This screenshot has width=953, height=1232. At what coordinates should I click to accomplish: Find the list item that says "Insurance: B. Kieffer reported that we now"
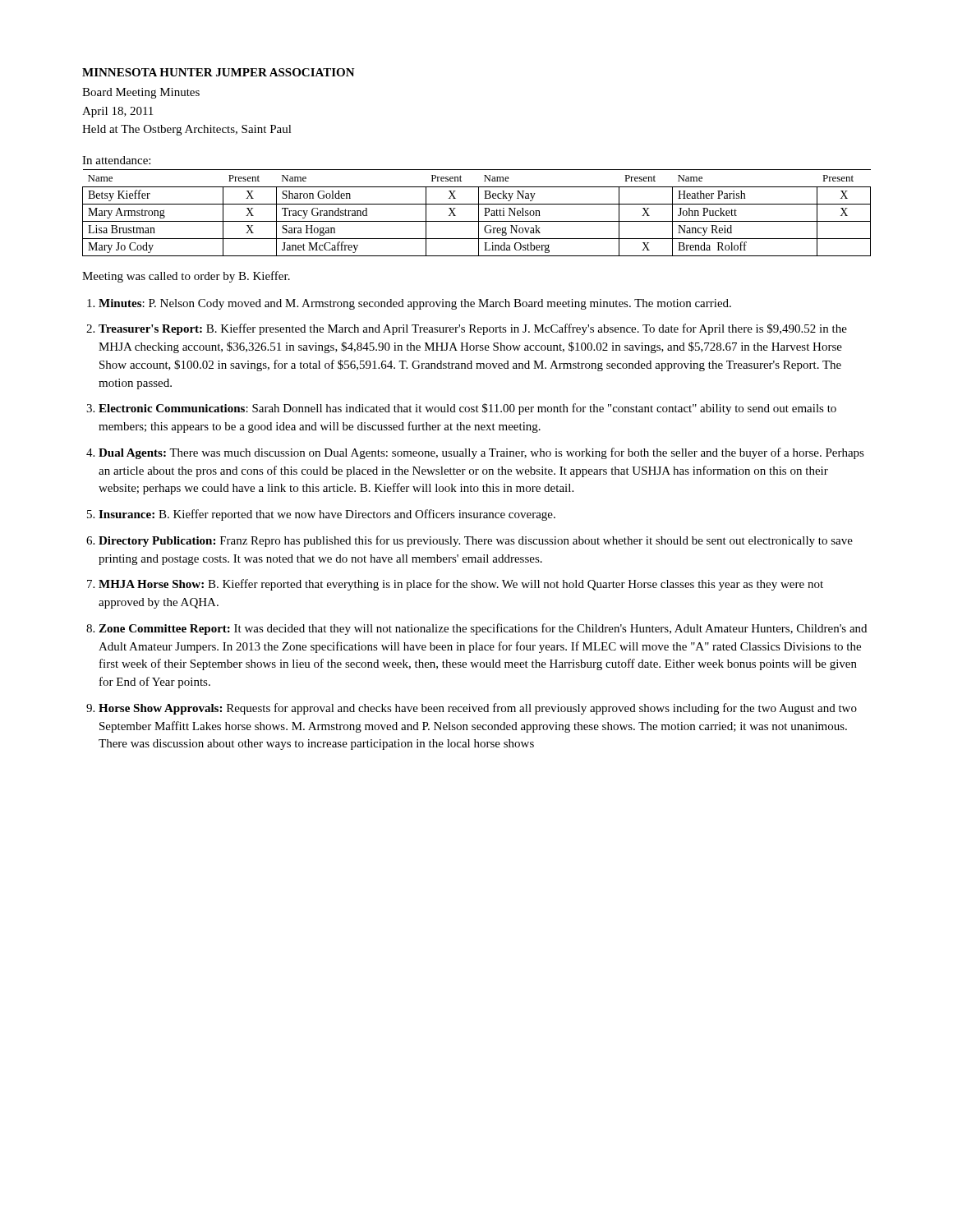click(327, 514)
